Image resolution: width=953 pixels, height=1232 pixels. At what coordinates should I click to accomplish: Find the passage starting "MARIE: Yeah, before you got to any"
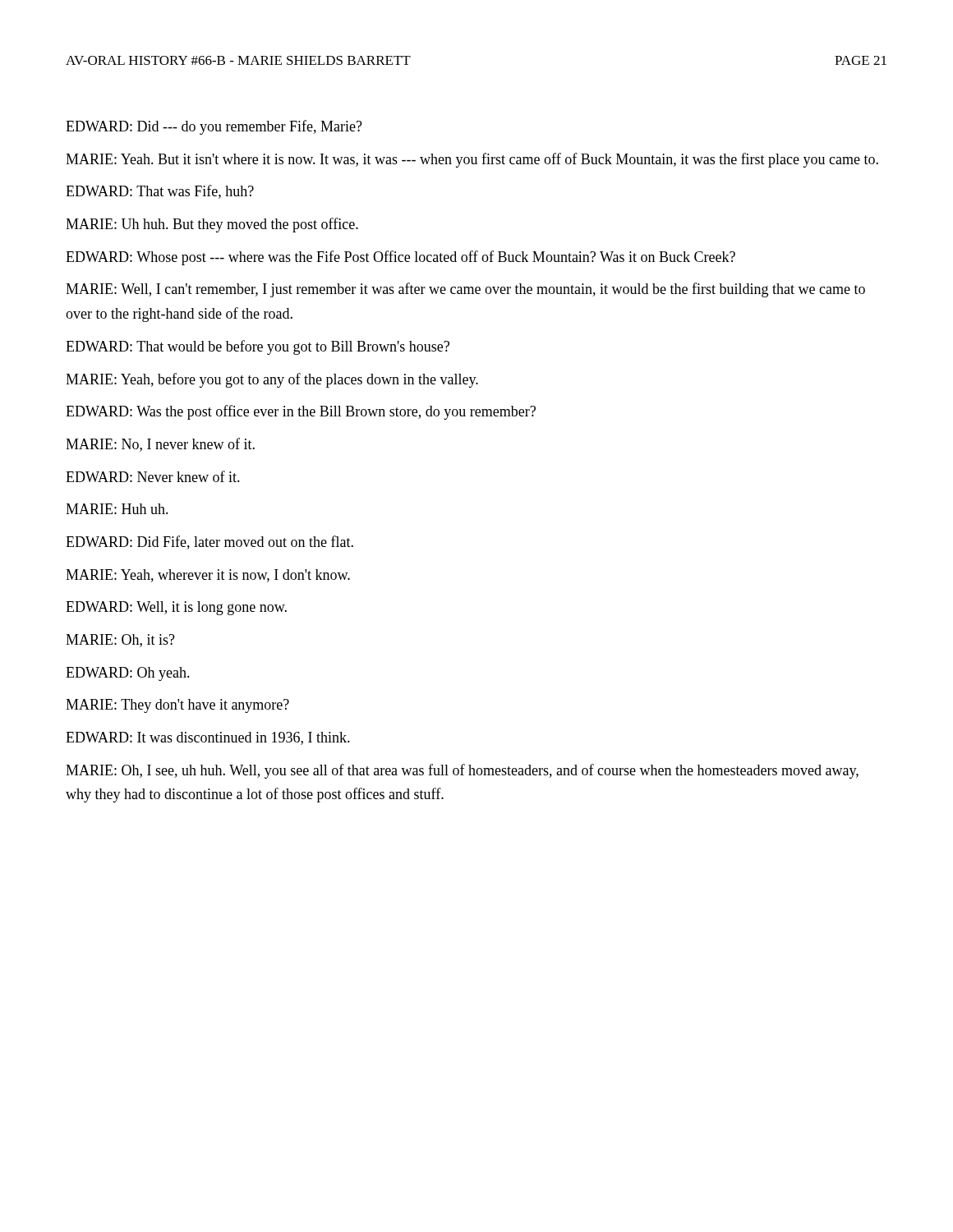tap(272, 379)
